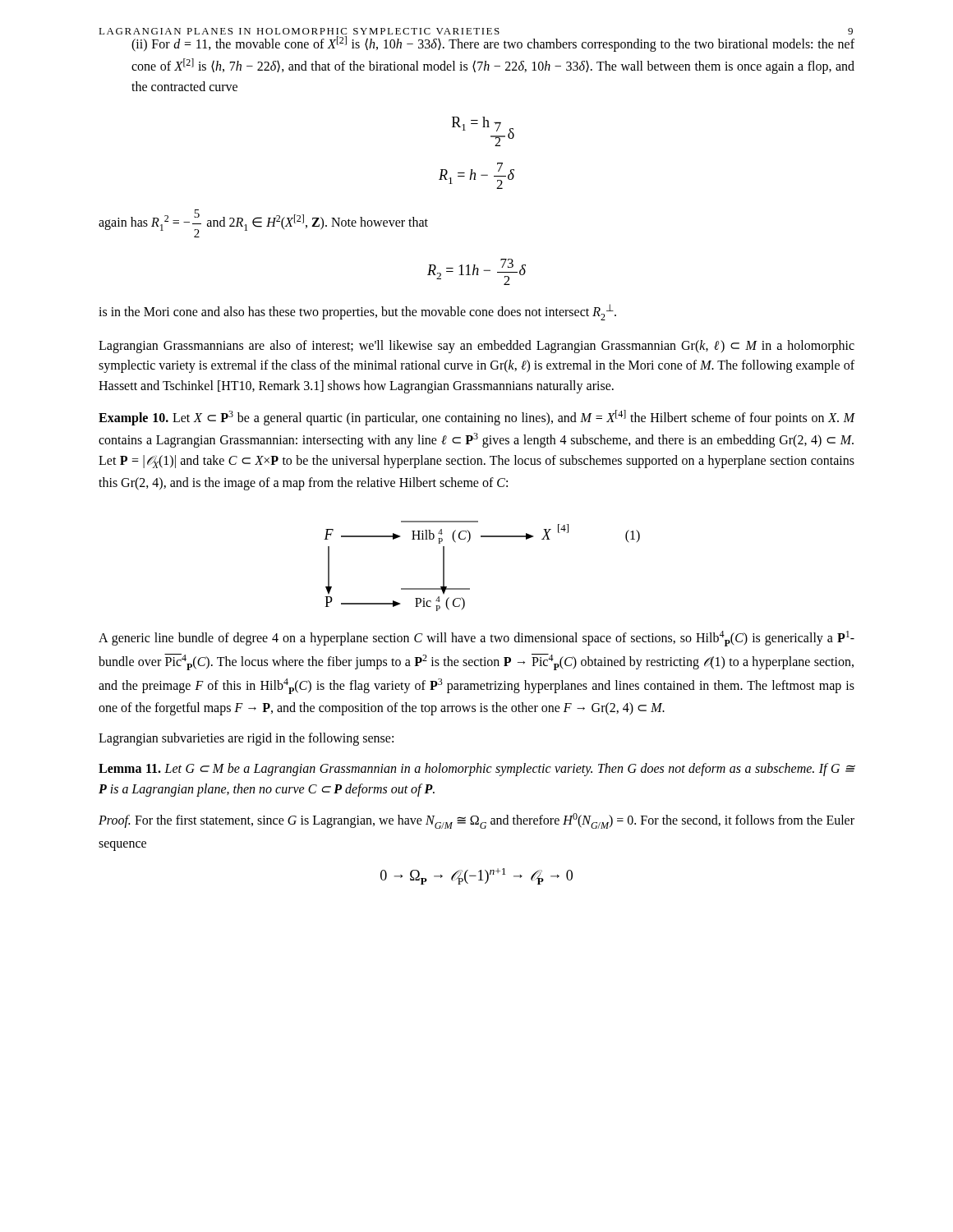Find the element starting "Lagrangian Grassmannians are"

476,365
